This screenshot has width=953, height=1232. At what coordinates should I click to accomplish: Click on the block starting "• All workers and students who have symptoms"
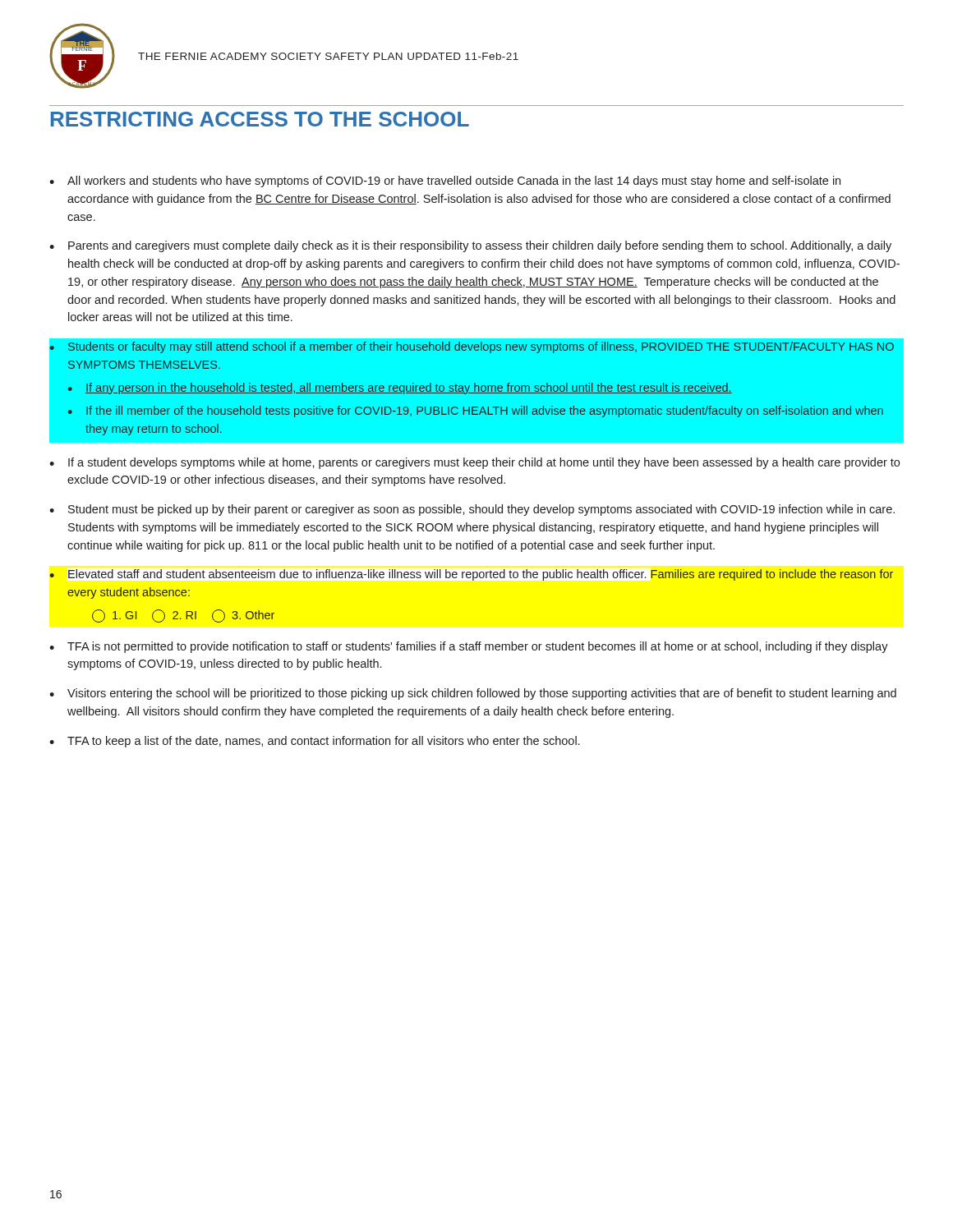(x=476, y=462)
